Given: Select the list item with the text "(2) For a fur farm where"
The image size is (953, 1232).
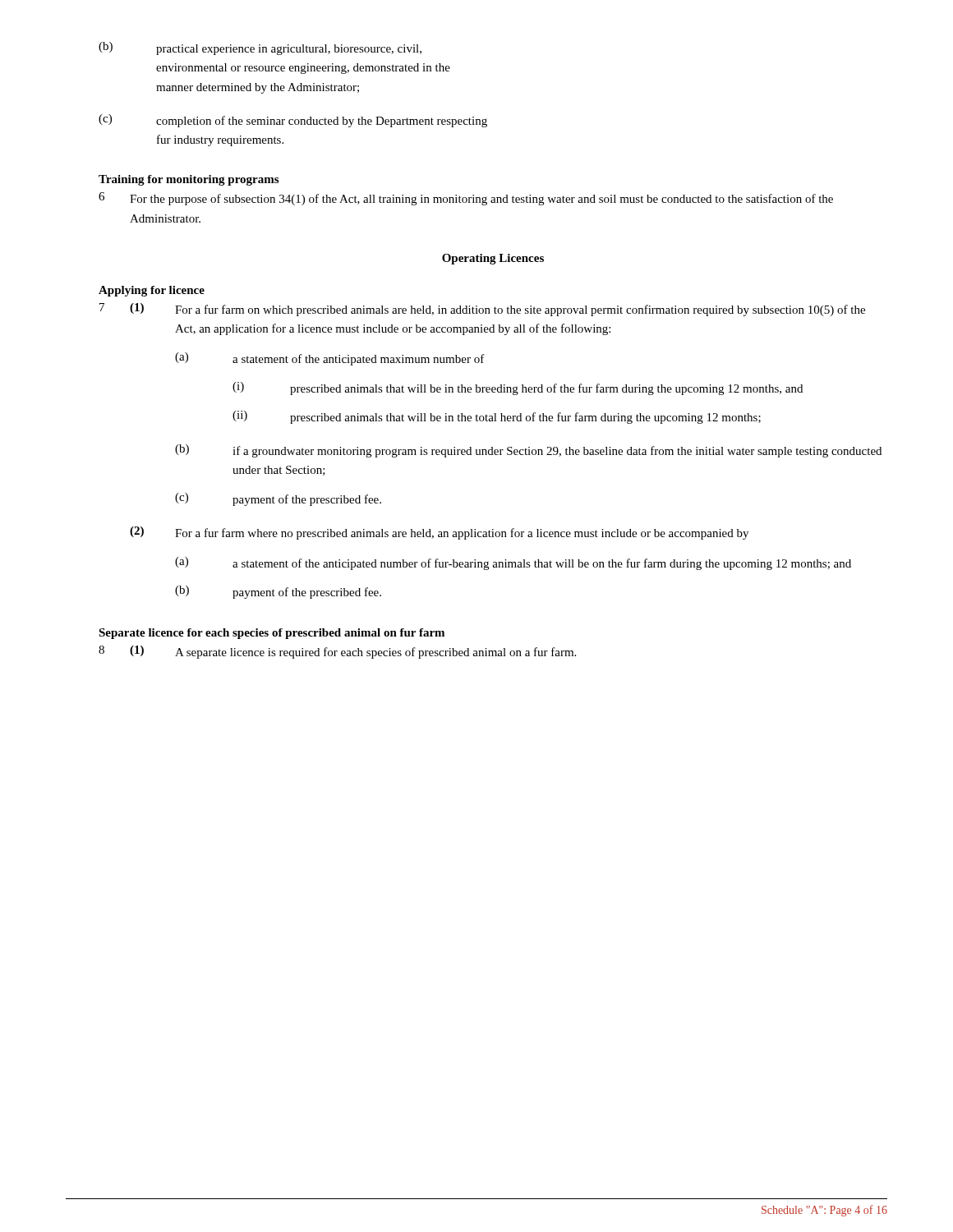Looking at the screenshot, I should (x=493, y=533).
